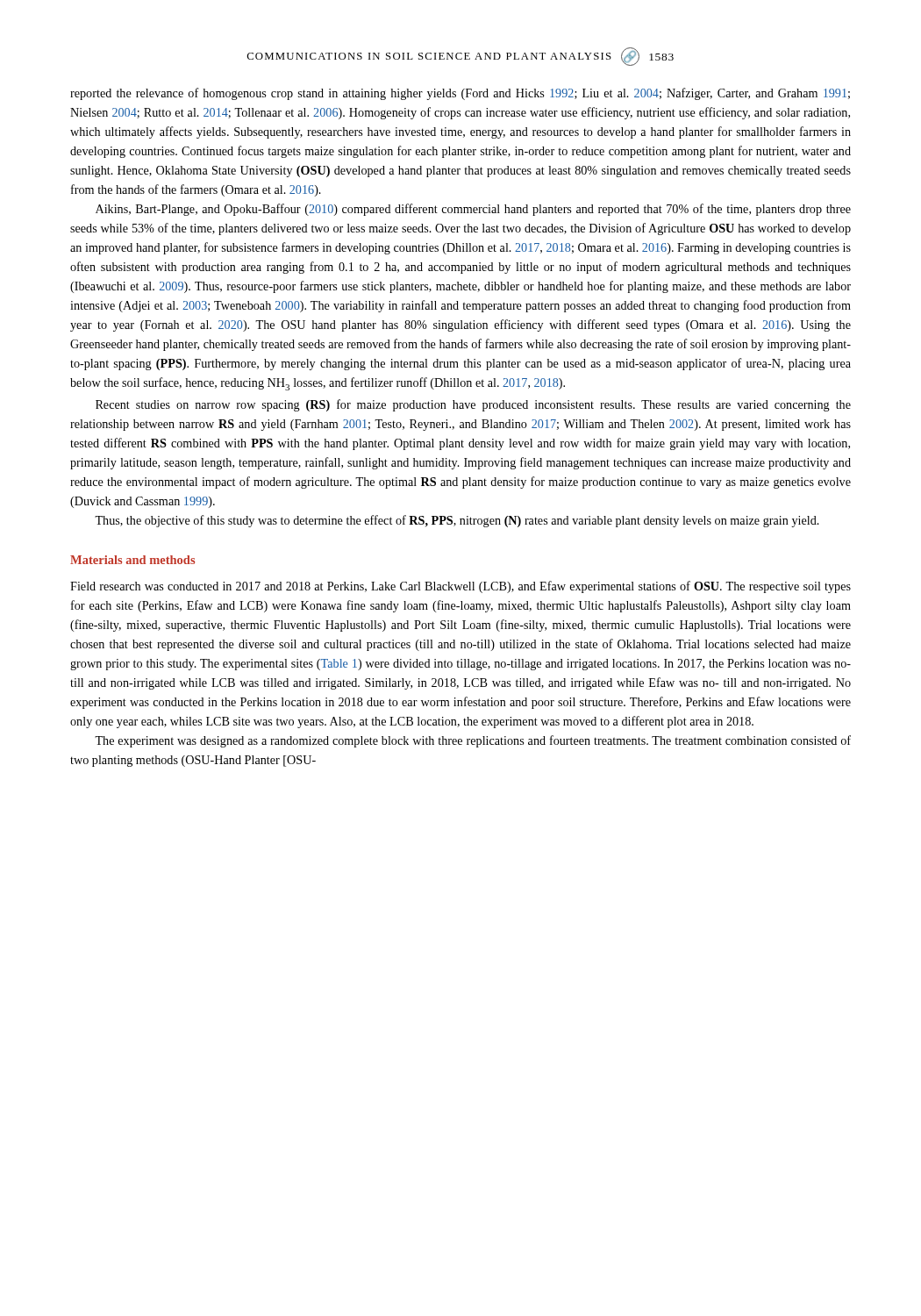Select the text block containing "The experiment was"
Viewport: 921px width, 1316px height.
point(460,750)
